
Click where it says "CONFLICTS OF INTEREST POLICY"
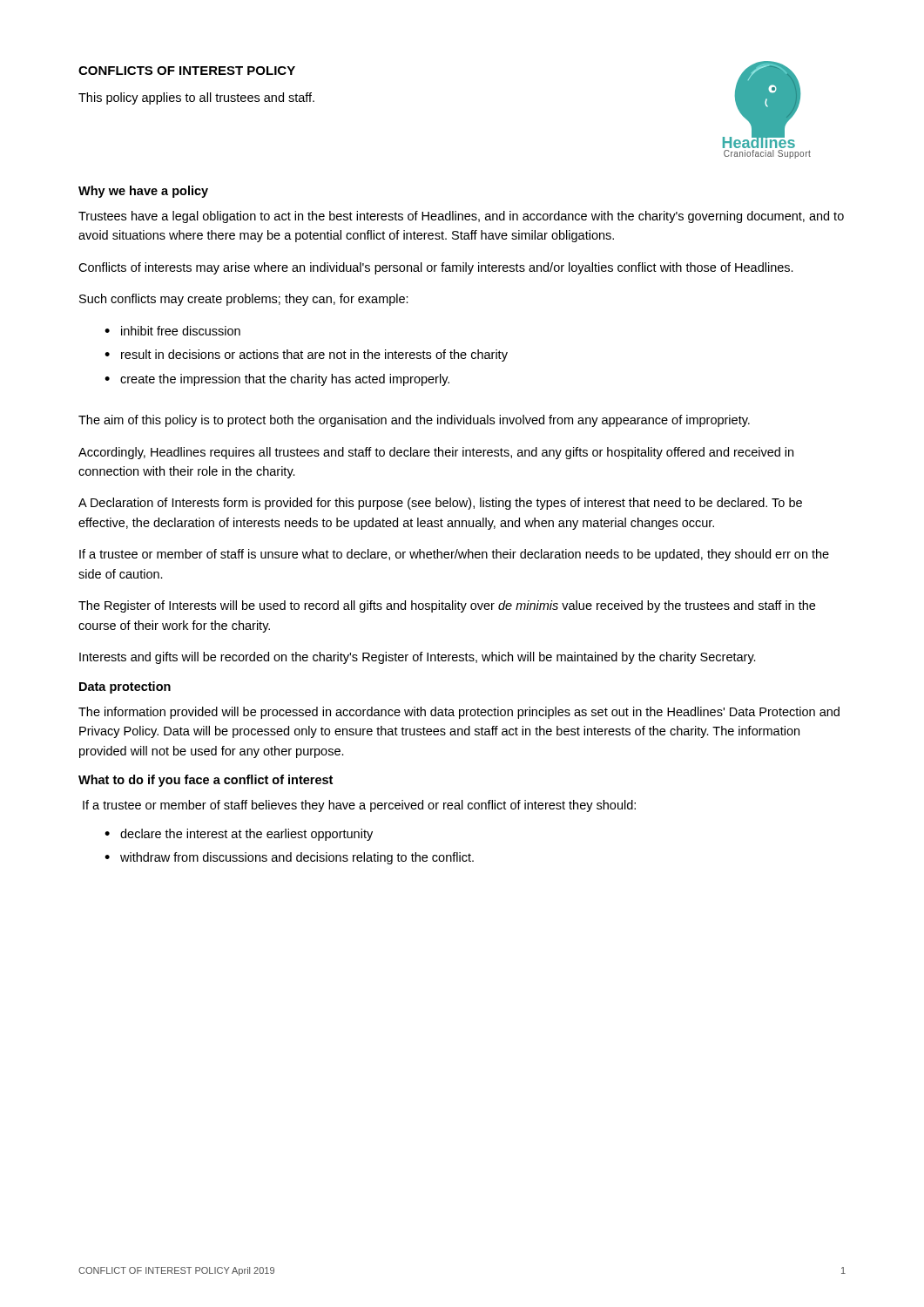click(x=187, y=70)
